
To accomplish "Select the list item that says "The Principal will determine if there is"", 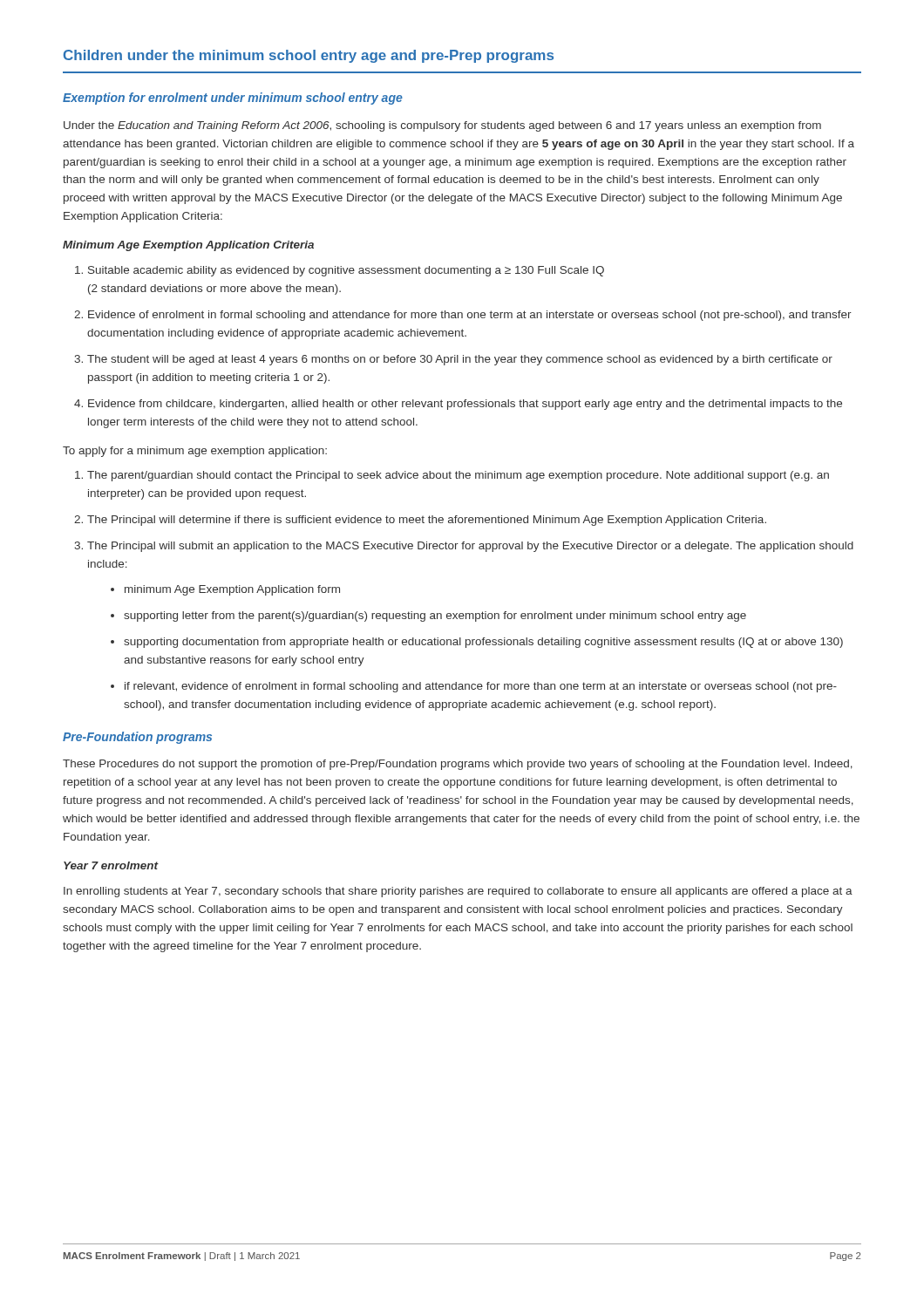I will [x=462, y=520].
